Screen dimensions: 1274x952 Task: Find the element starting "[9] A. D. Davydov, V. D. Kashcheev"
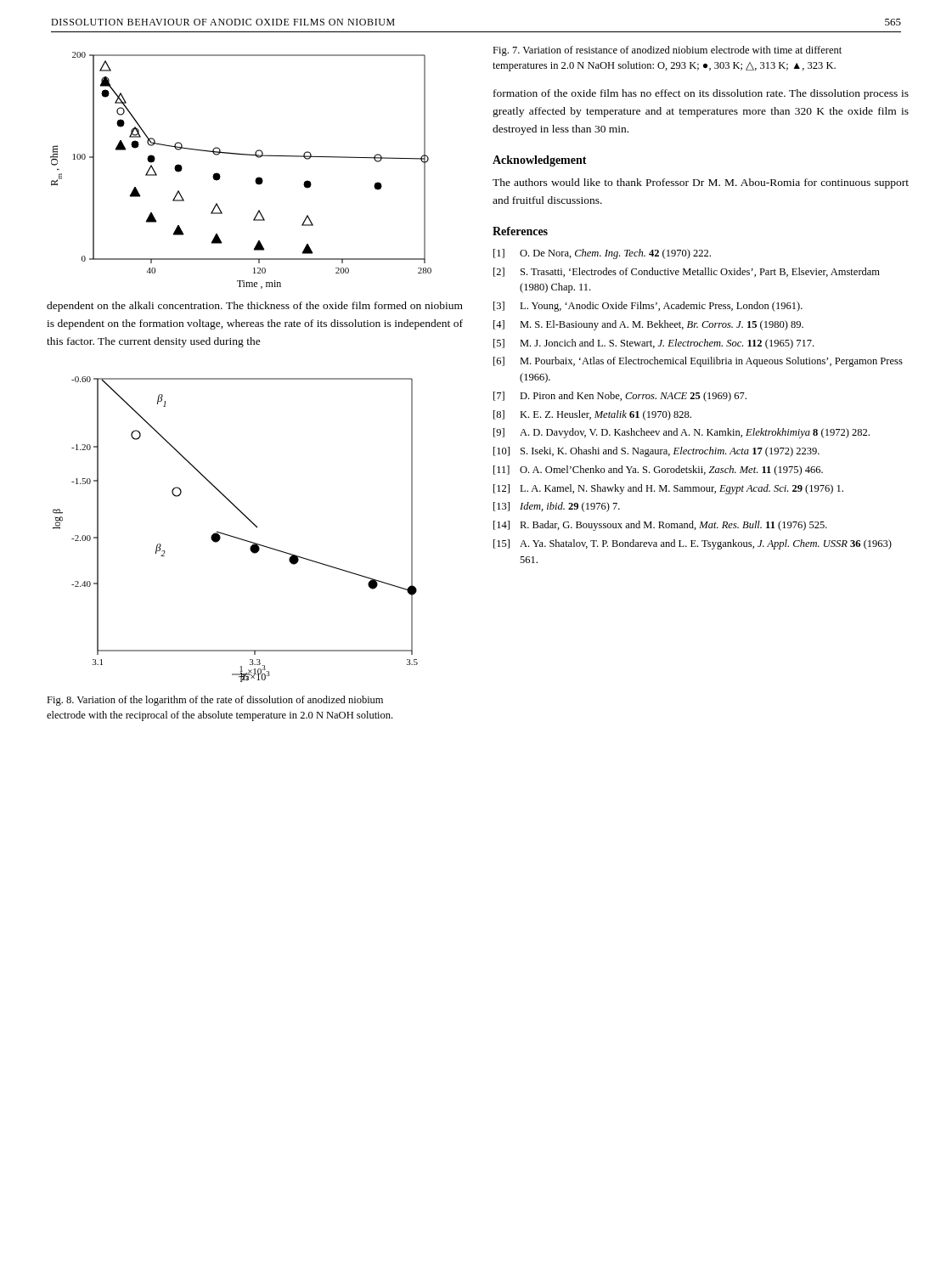701,433
